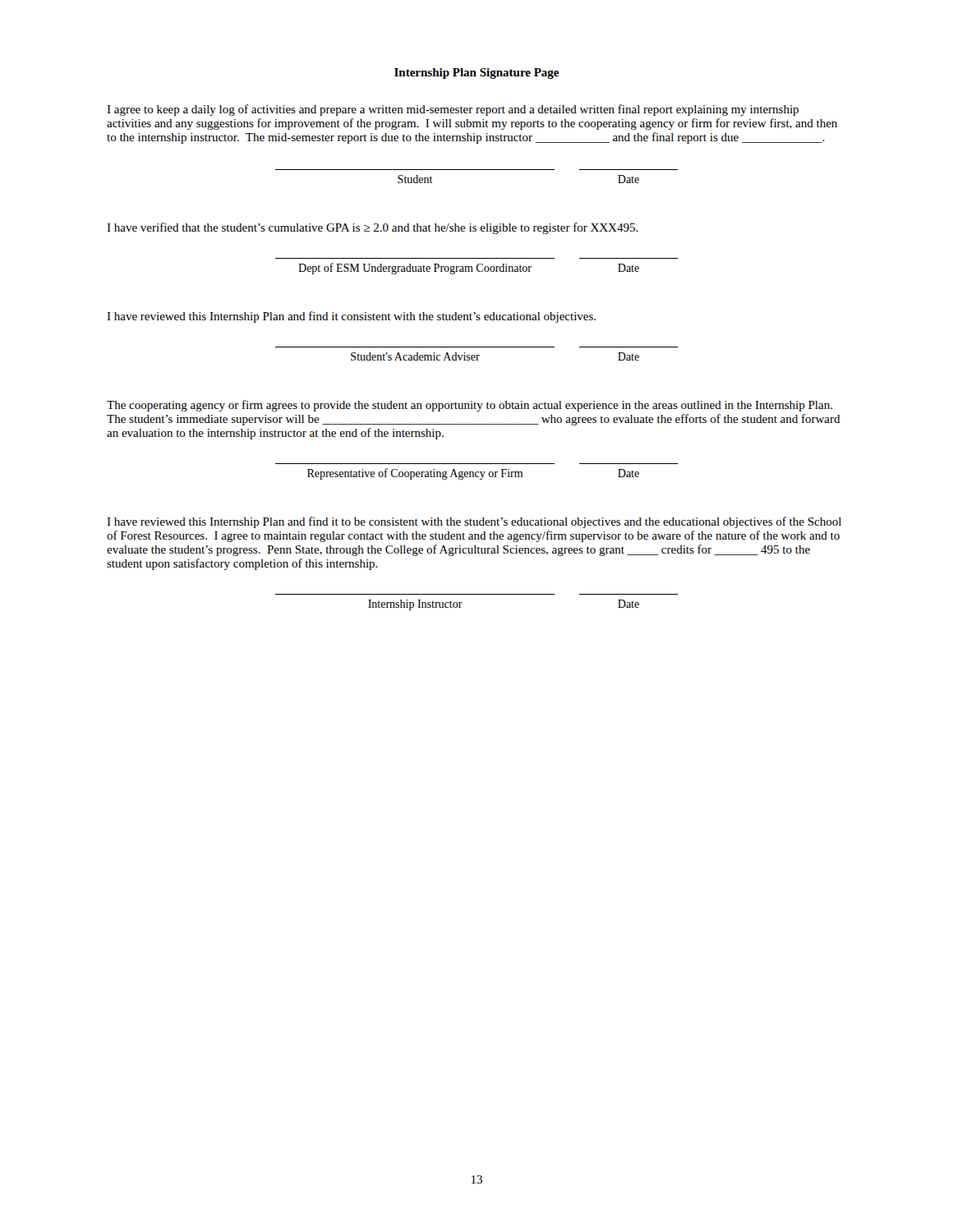Click on the text block starting "Student Date"
The width and height of the screenshot is (953, 1232).
476,178
